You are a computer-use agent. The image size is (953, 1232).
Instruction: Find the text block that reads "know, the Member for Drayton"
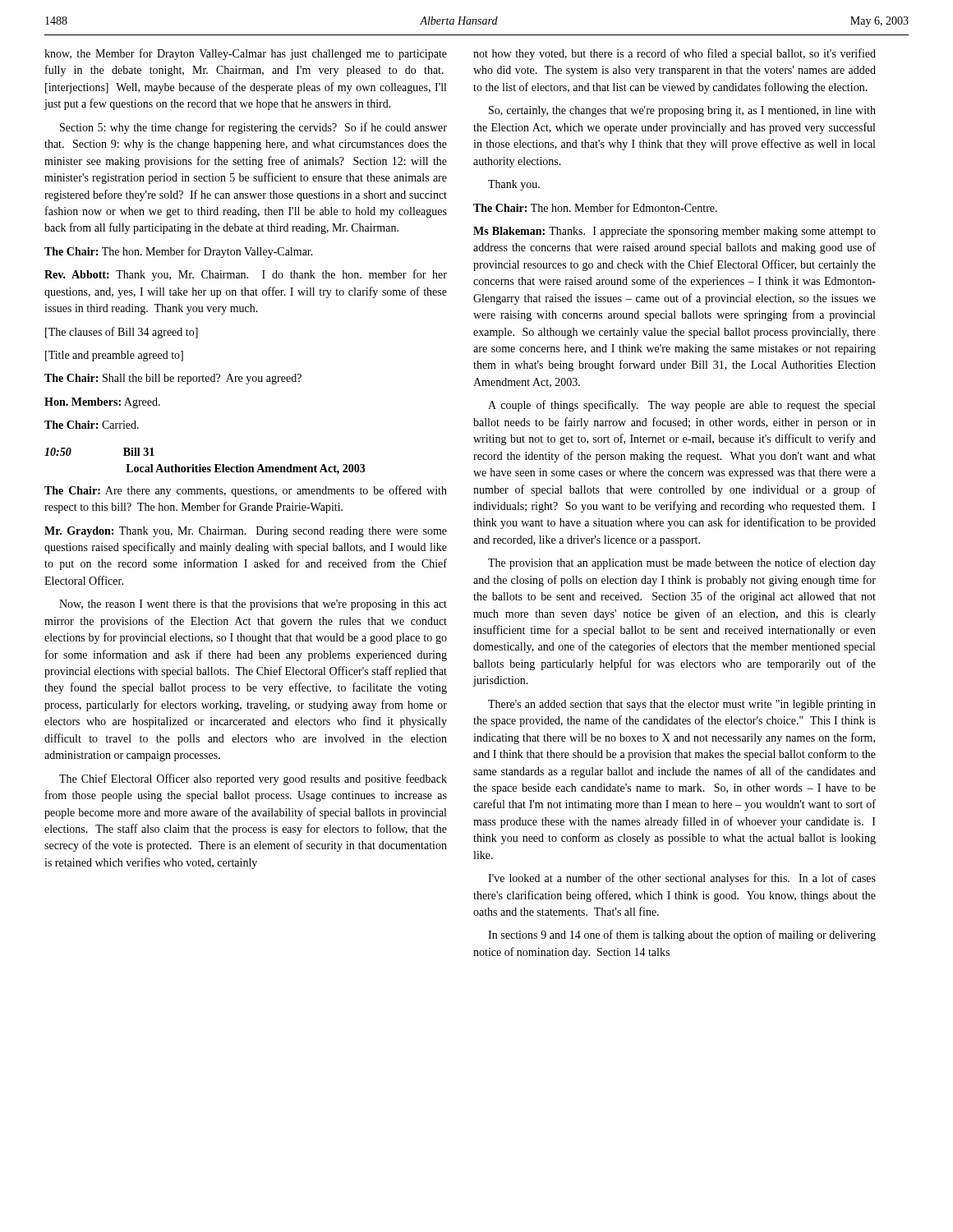coord(246,80)
